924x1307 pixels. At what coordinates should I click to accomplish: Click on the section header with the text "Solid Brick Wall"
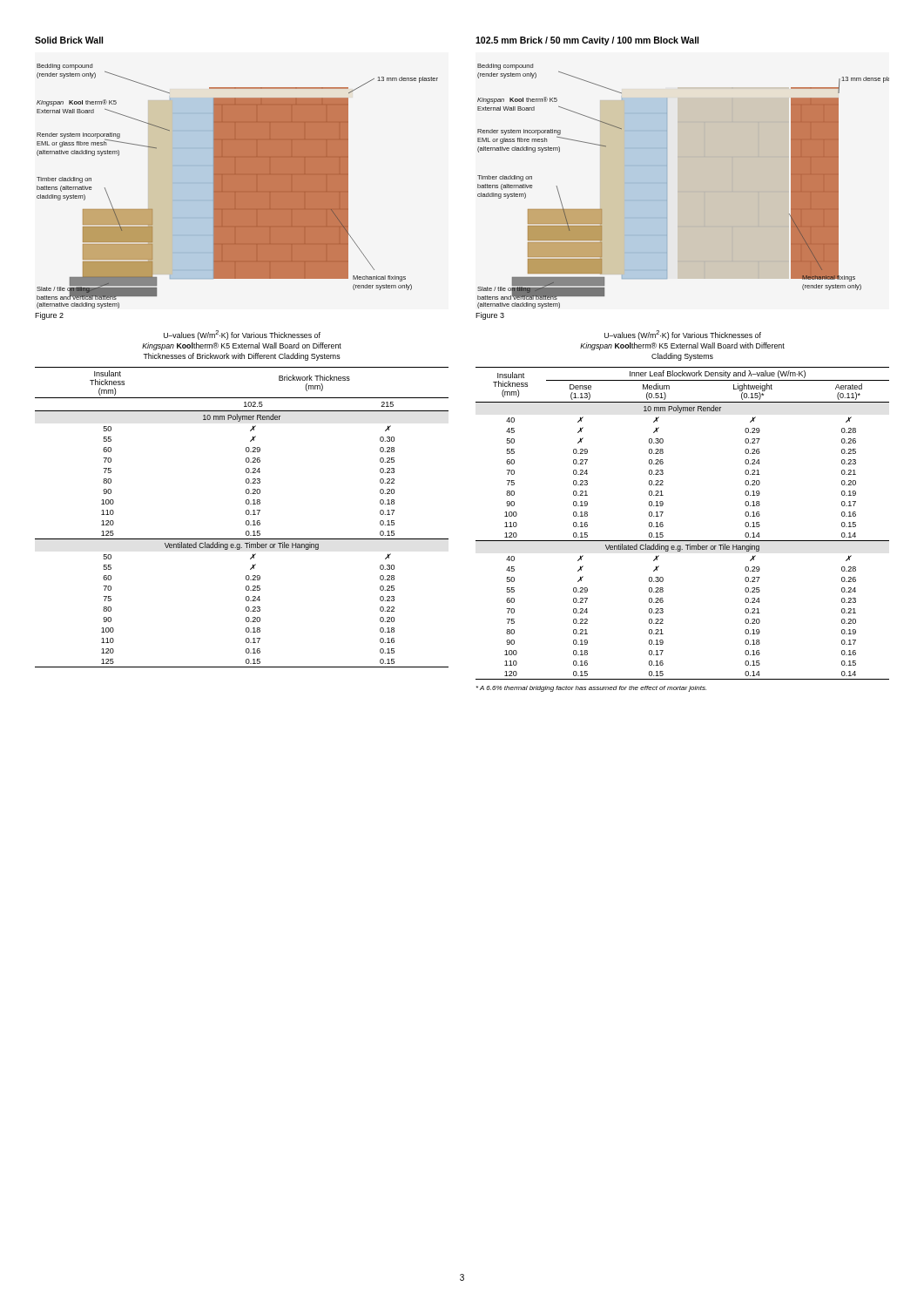pyautogui.click(x=69, y=40)
